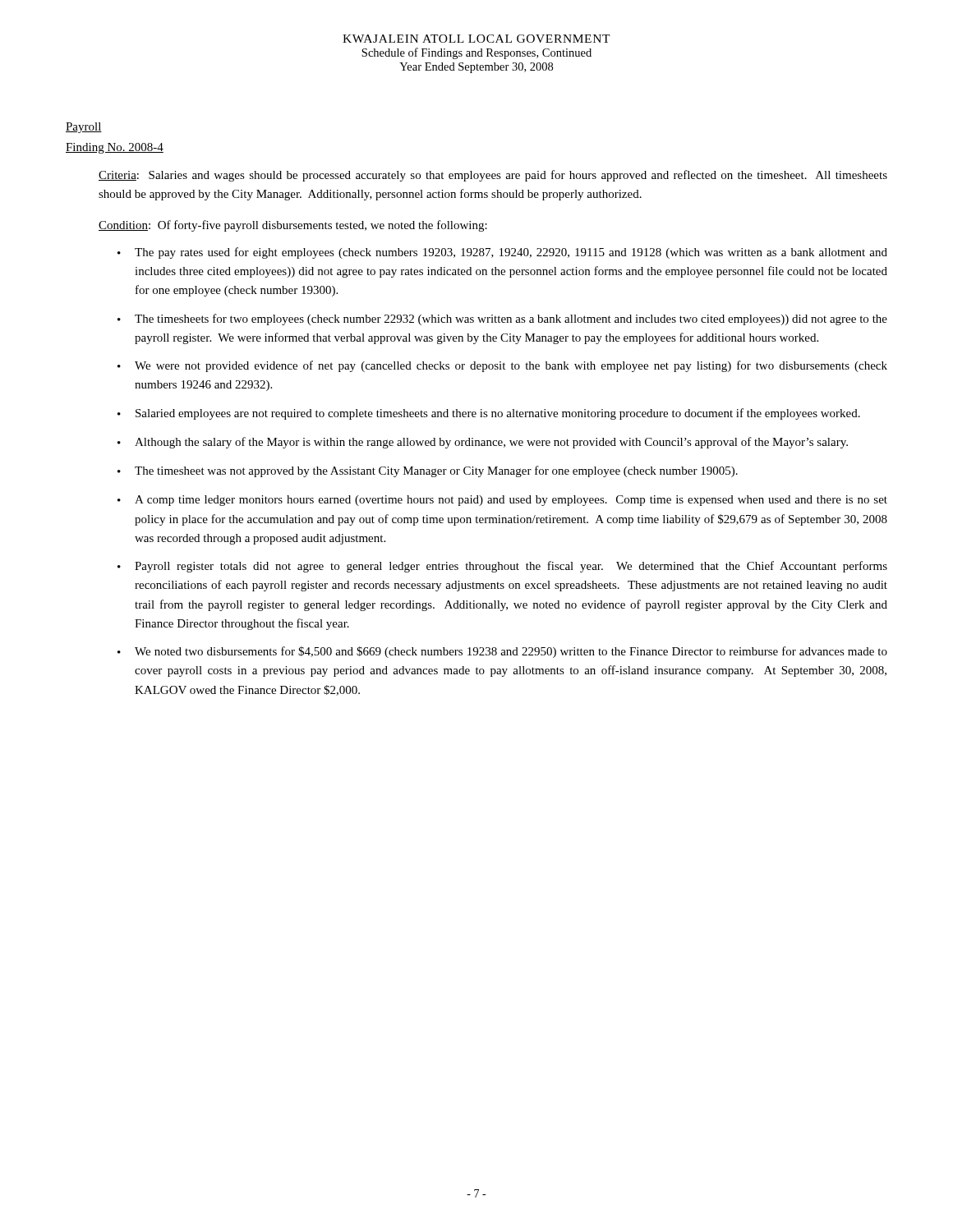
Task: Locate the list item containing "• Payroll register totals did not agree"
Action: (x=502, y=595)
